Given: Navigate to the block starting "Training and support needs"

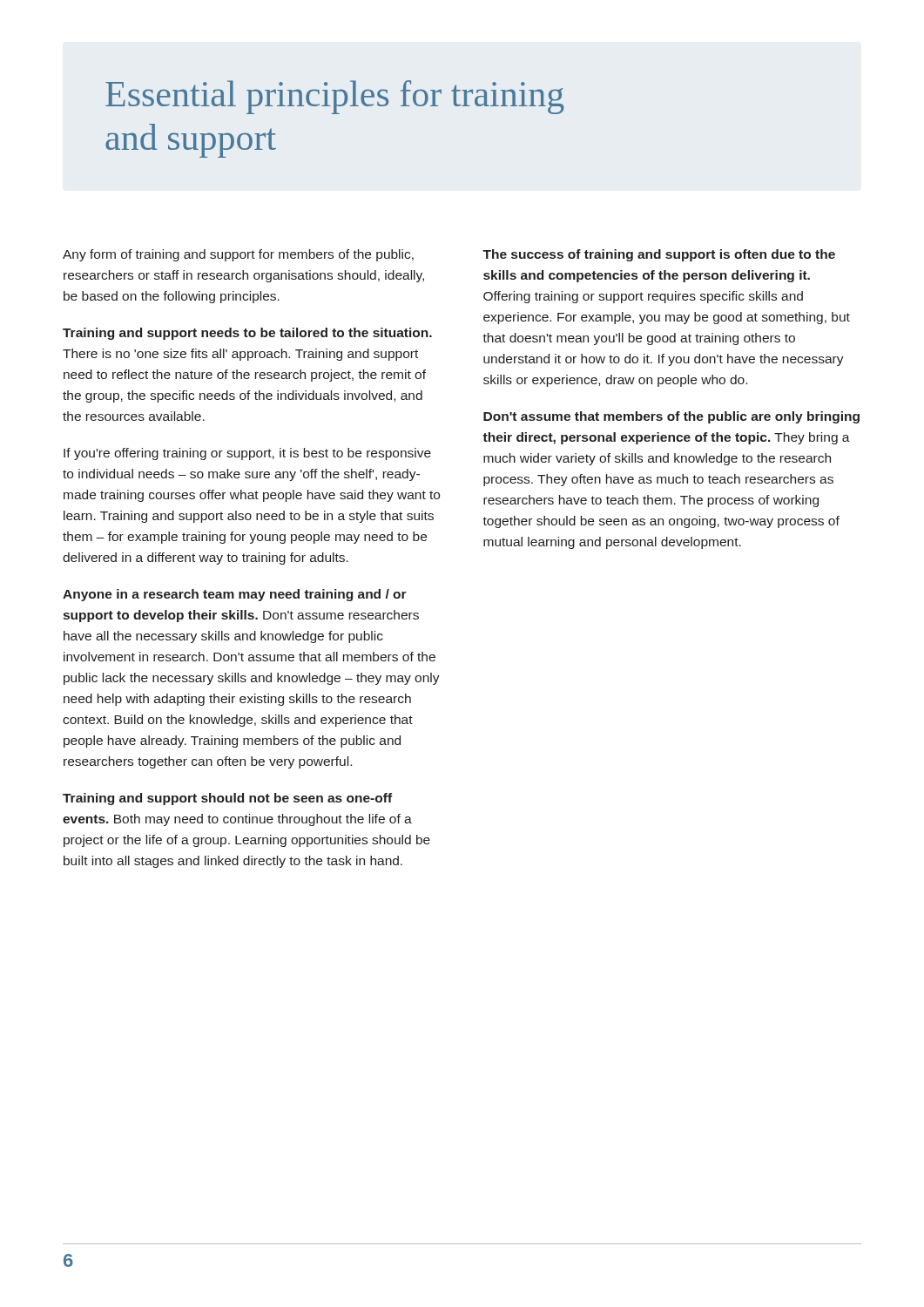Looking at the screenshot, I should 248,374.
